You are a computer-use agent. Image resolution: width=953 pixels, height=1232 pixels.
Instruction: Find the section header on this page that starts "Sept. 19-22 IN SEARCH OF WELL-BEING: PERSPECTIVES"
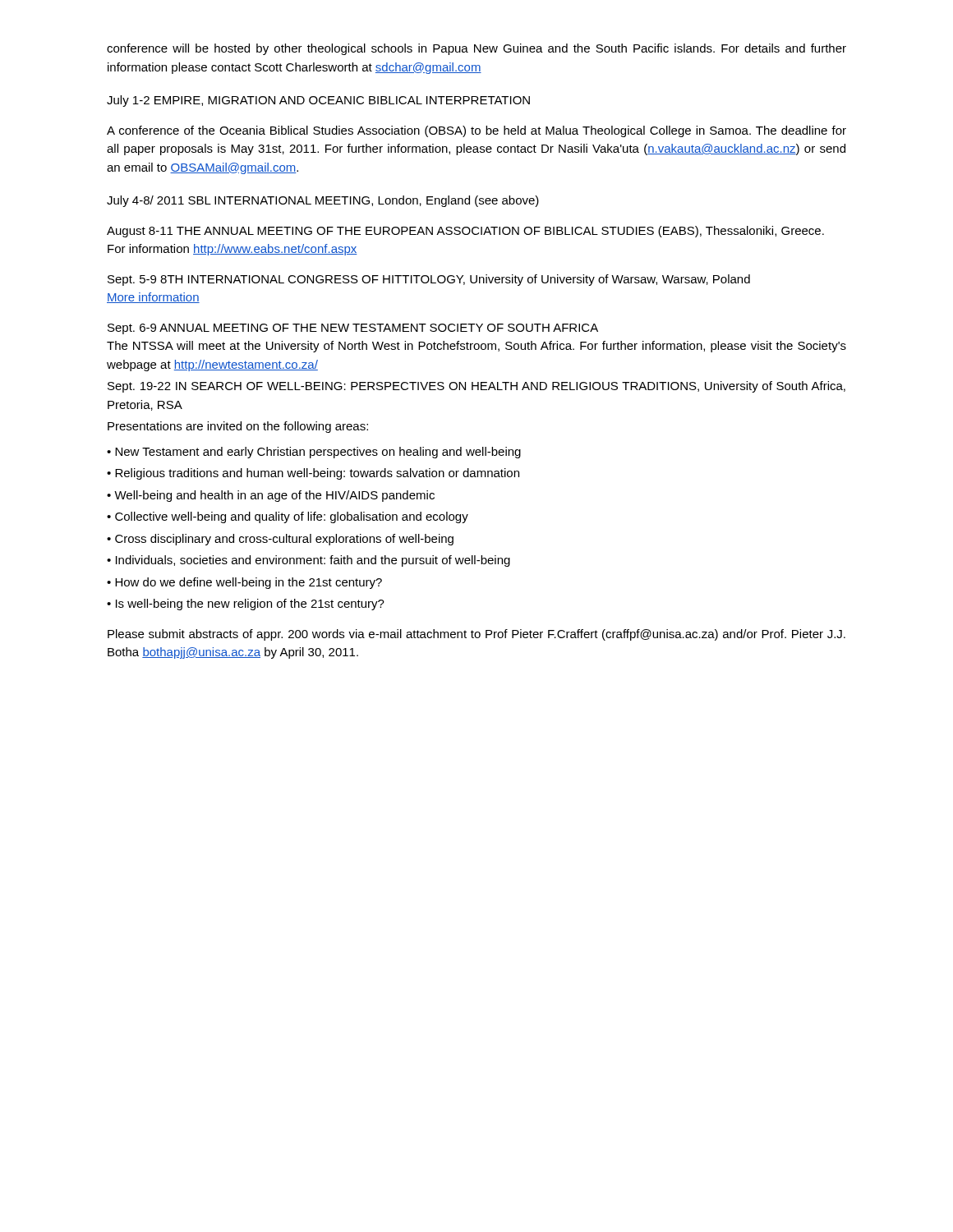[x=476, y=395]
